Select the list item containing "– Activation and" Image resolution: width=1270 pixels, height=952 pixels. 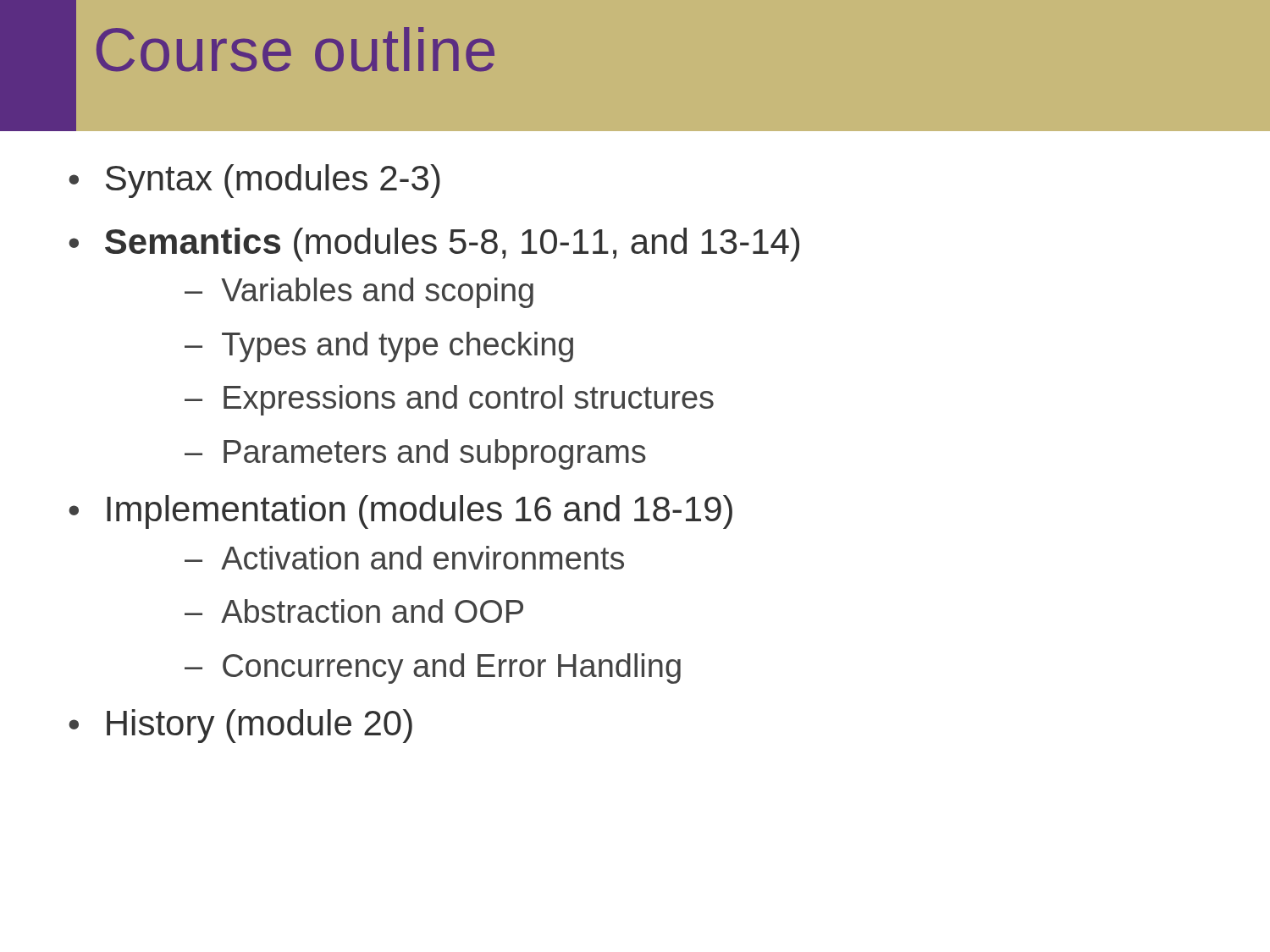coord(405,559)
